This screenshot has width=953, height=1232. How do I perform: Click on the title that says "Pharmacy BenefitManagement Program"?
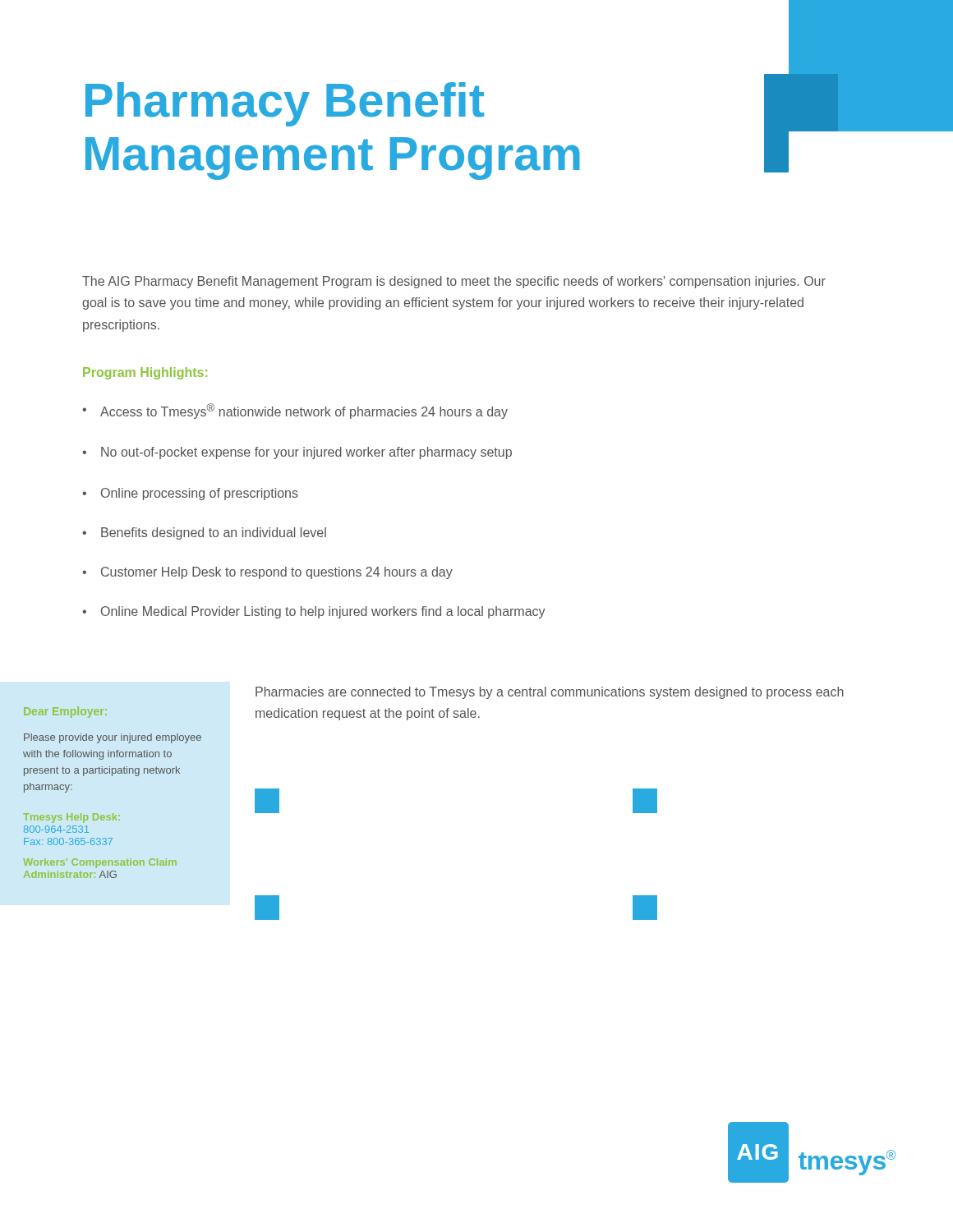(361, 127)
